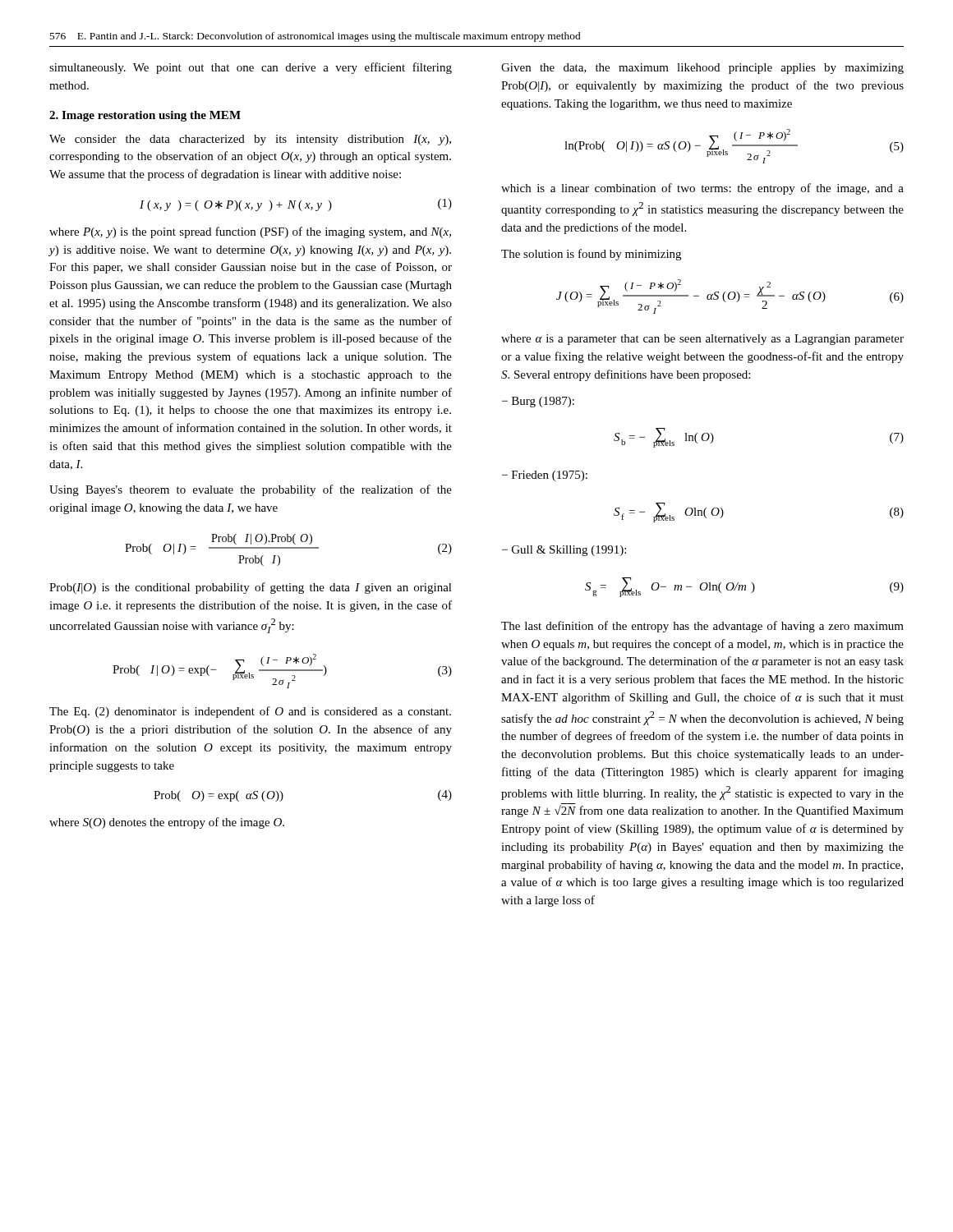Select the section header with the text "2. Image restoration using the MEM"

pyautogui.click(x=145, y=115)
